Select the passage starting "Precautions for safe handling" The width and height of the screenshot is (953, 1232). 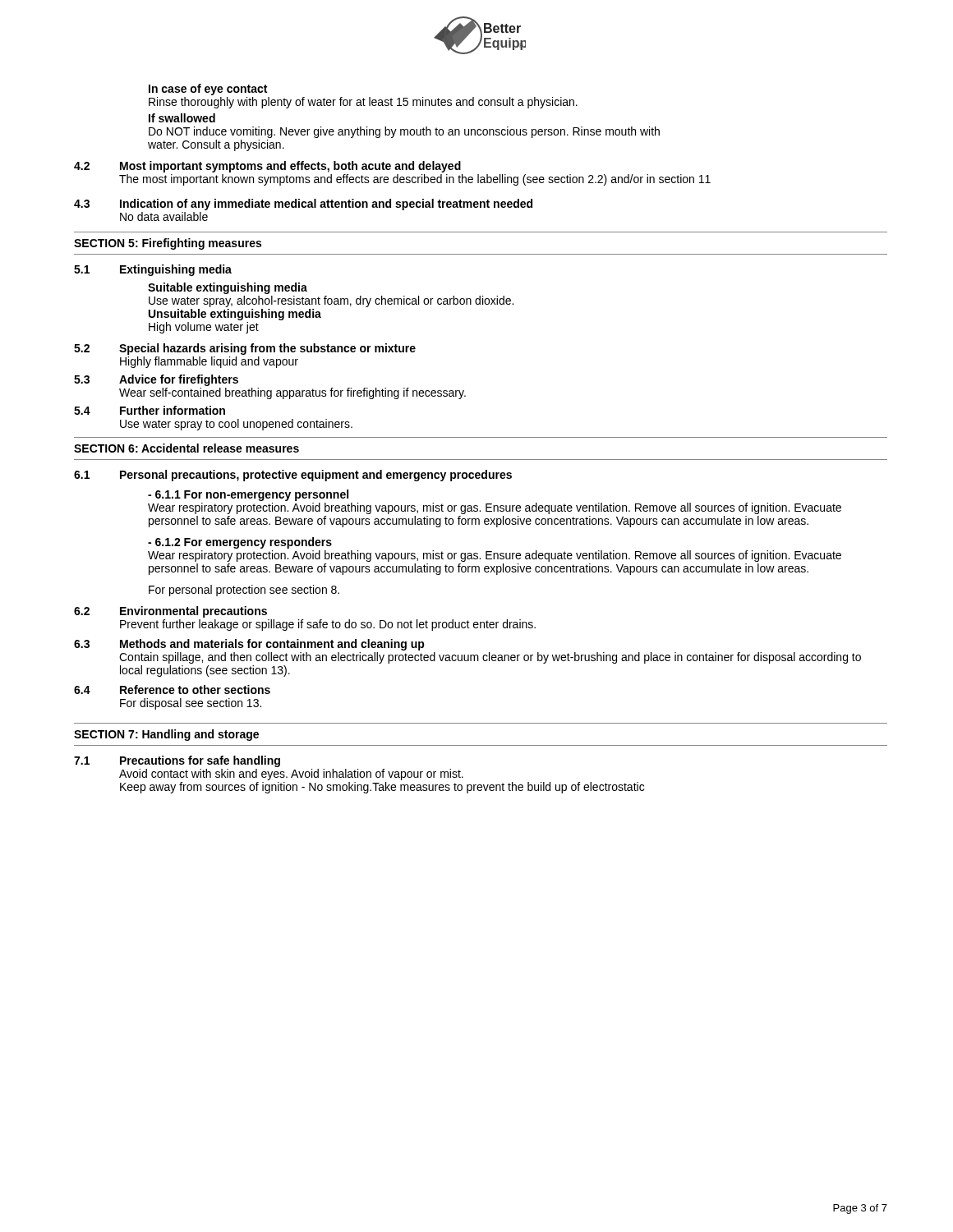click(x=200, y=761)
